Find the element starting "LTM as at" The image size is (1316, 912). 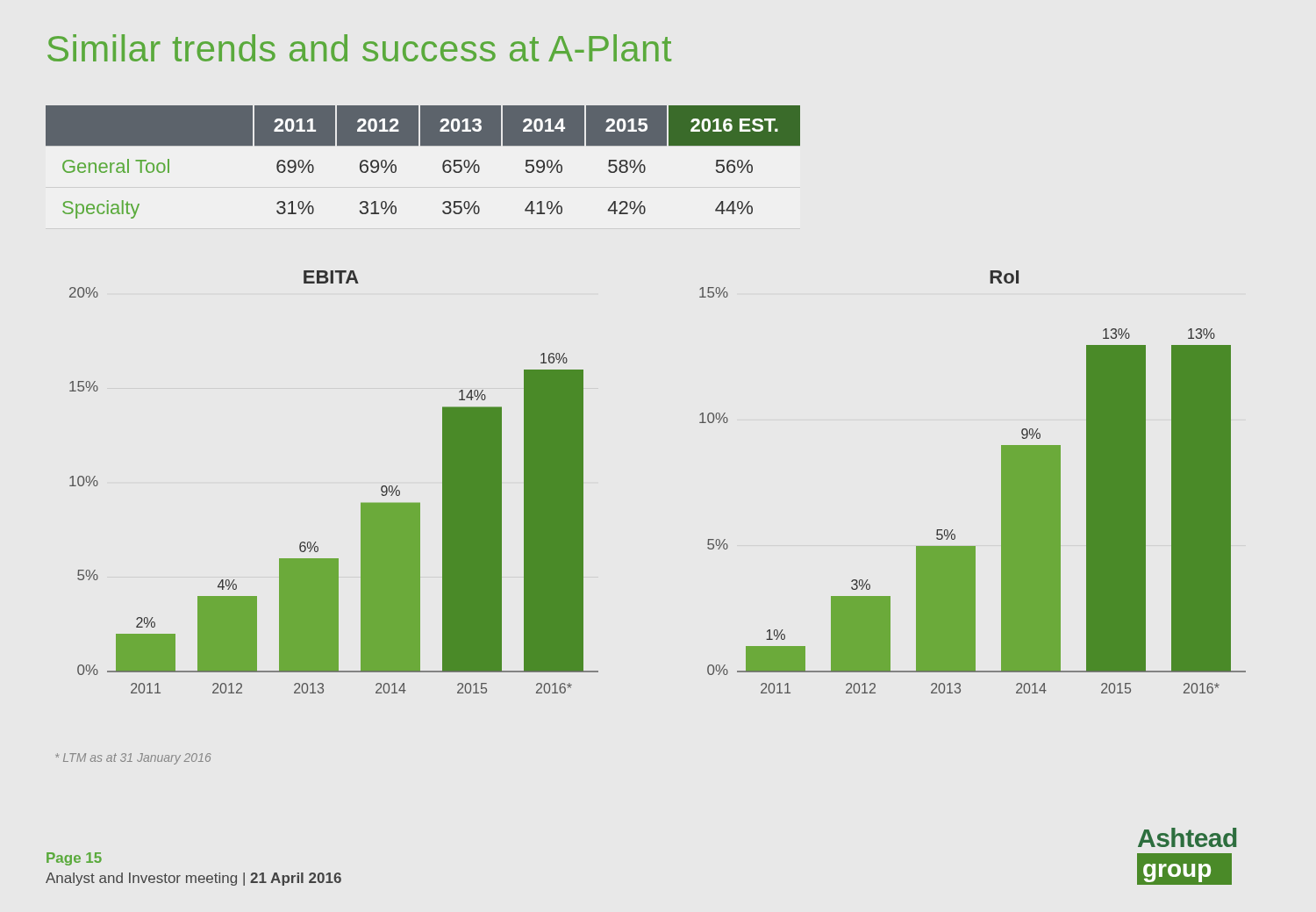(133, 758)
